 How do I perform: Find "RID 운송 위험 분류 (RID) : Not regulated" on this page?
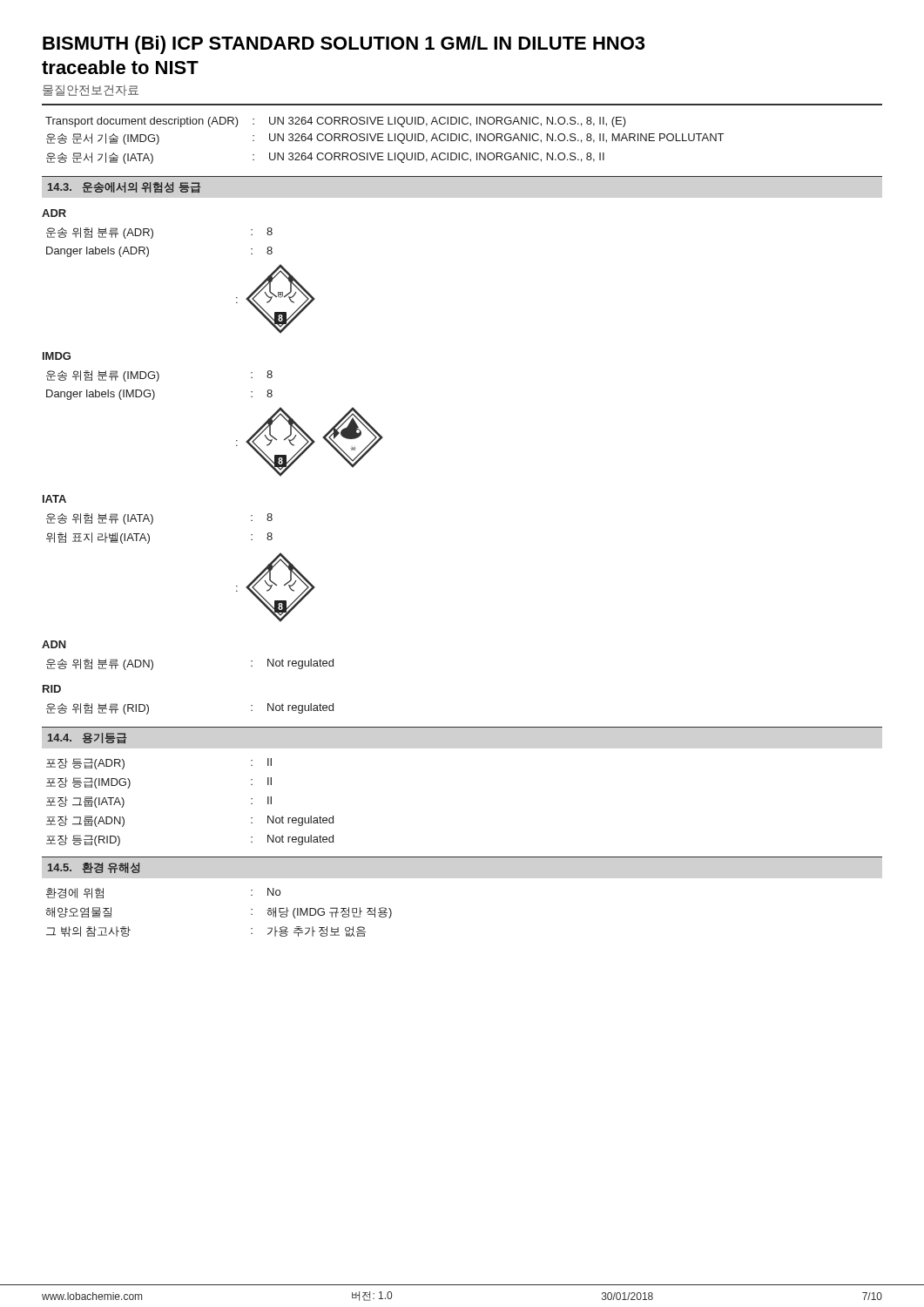point(52,689)
